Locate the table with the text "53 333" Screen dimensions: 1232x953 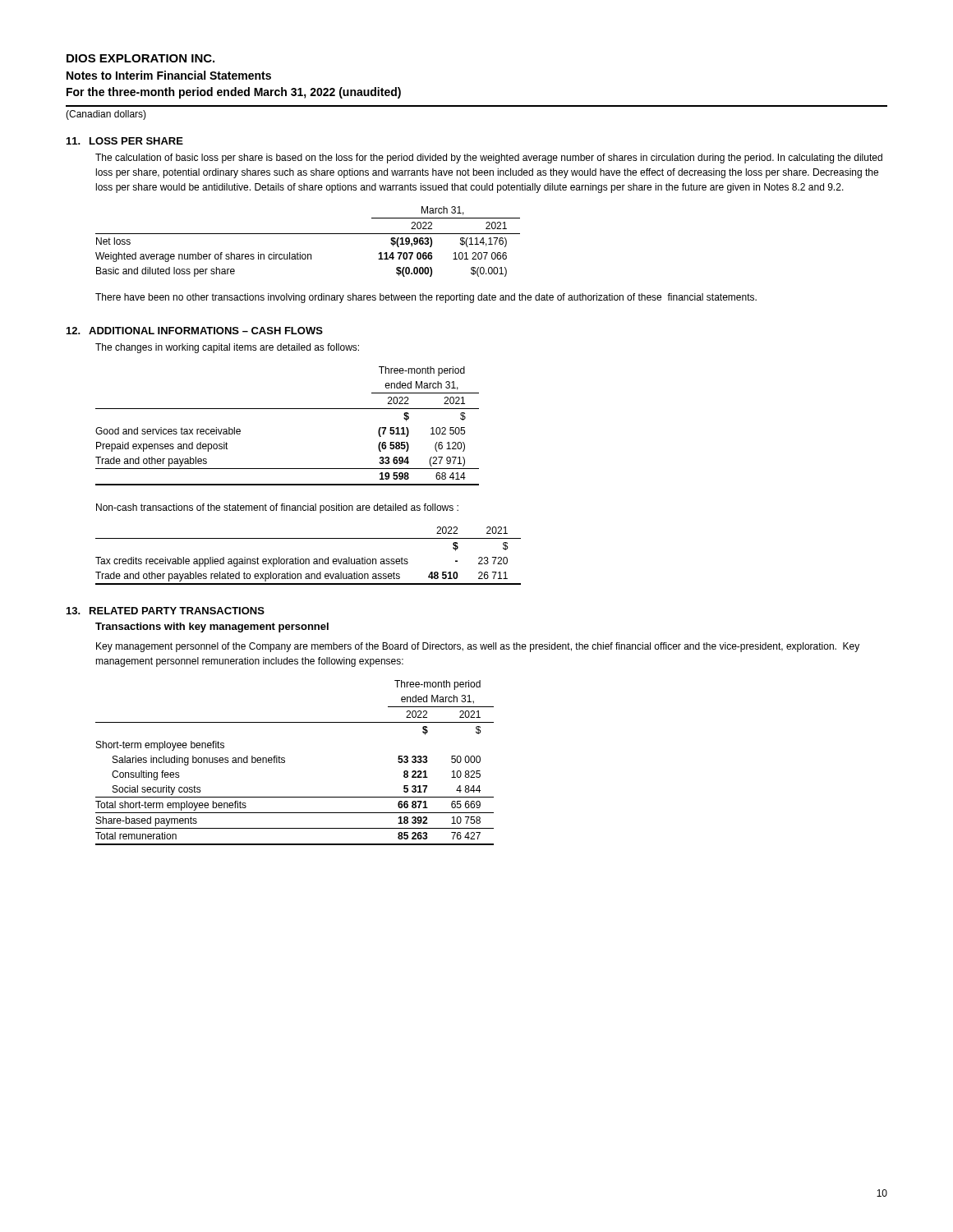[x=476, y=761]
